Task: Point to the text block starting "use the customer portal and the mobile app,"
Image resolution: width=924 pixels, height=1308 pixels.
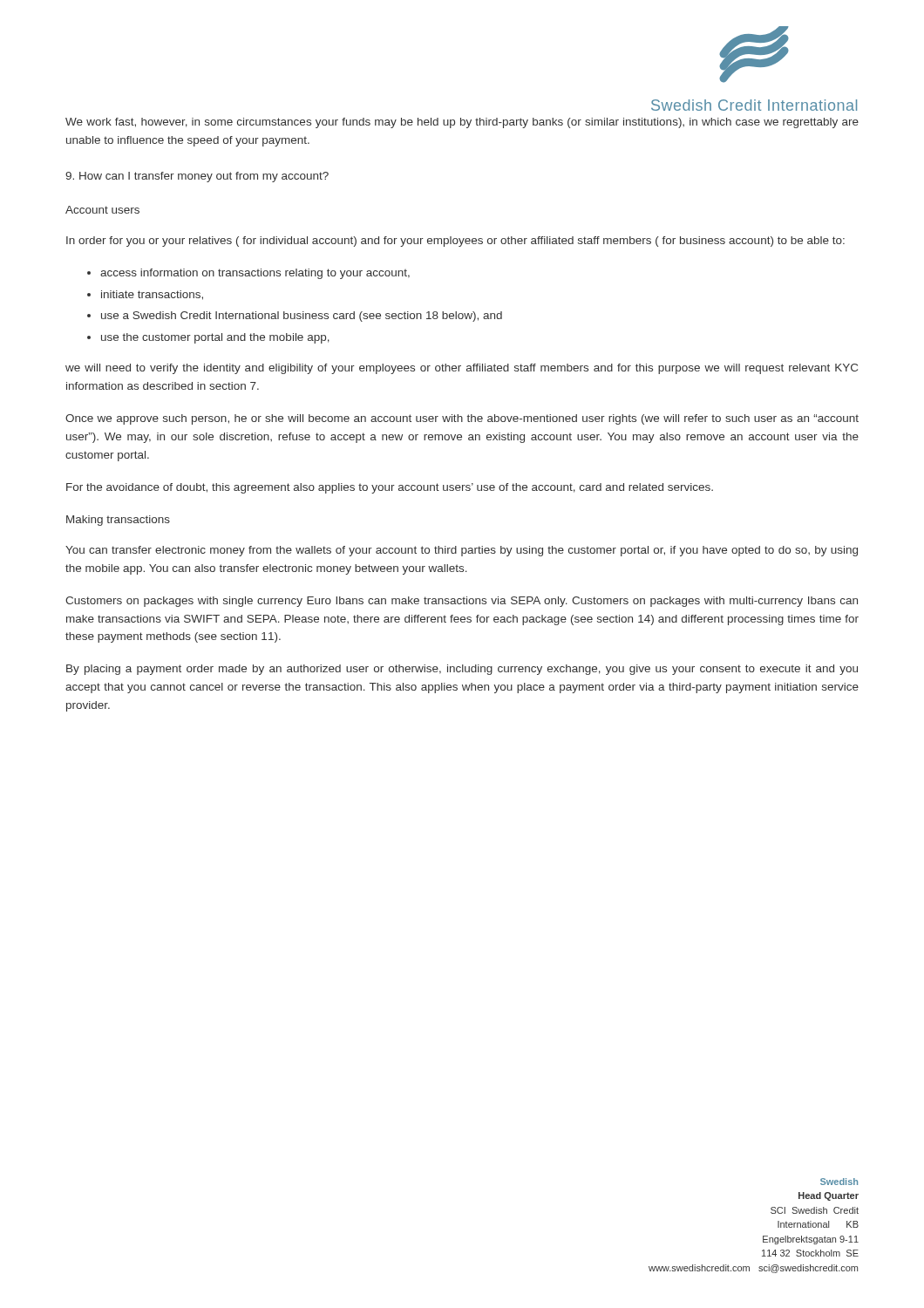Action: coord(215,337)
